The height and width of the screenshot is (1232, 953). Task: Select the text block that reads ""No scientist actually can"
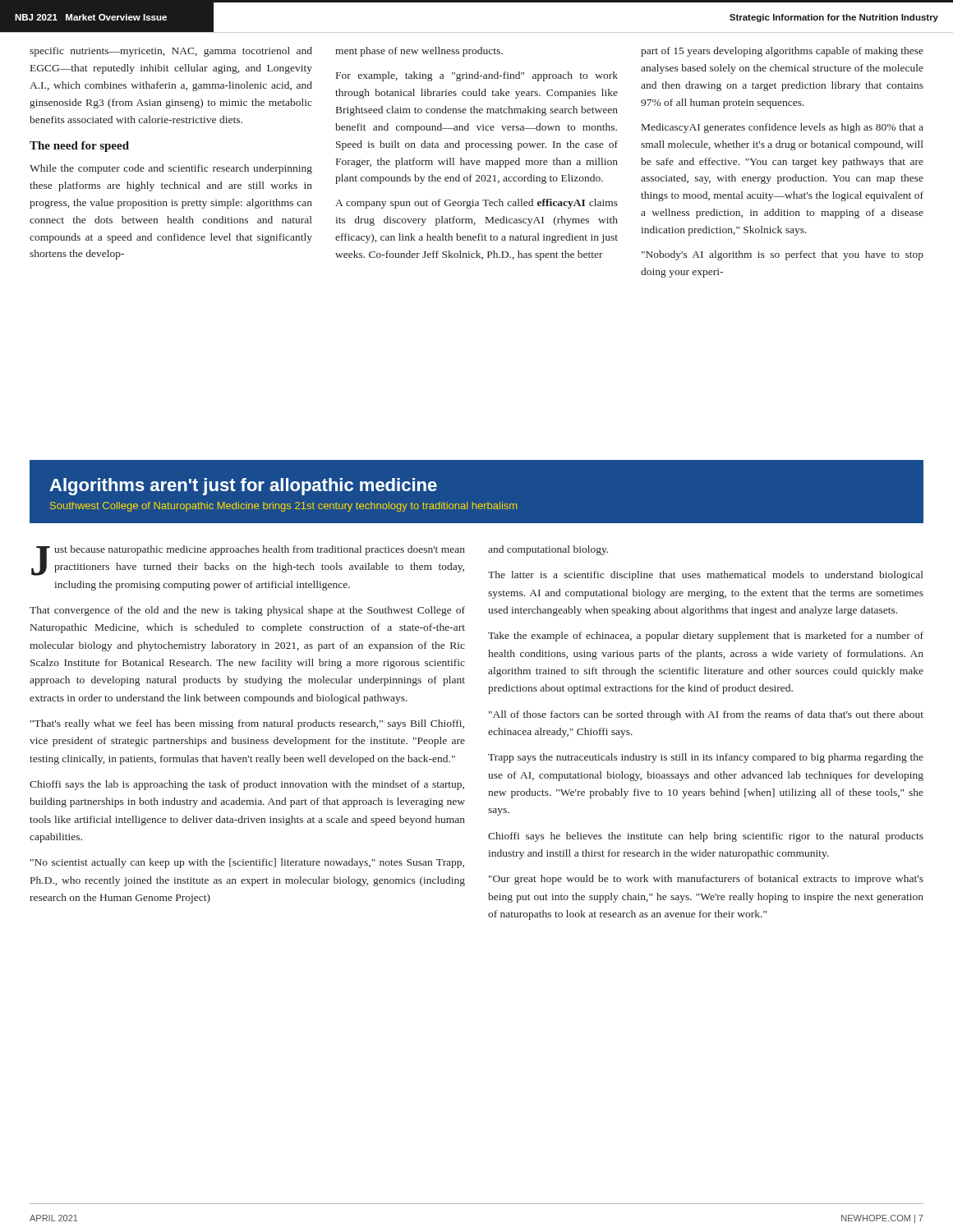click(x=247, y=880)
